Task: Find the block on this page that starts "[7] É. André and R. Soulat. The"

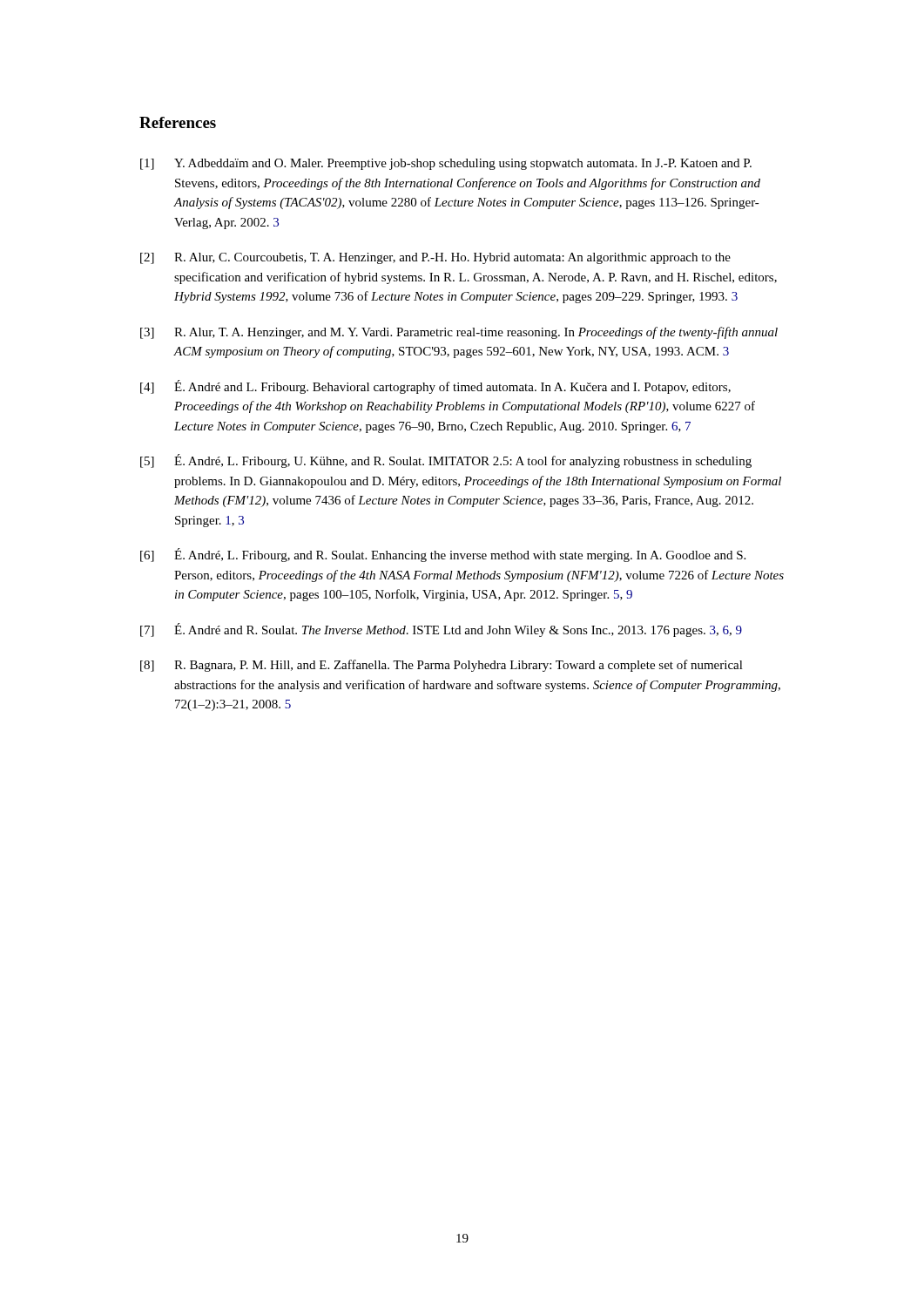Action: pyautogui.click(x=462, y=630)
